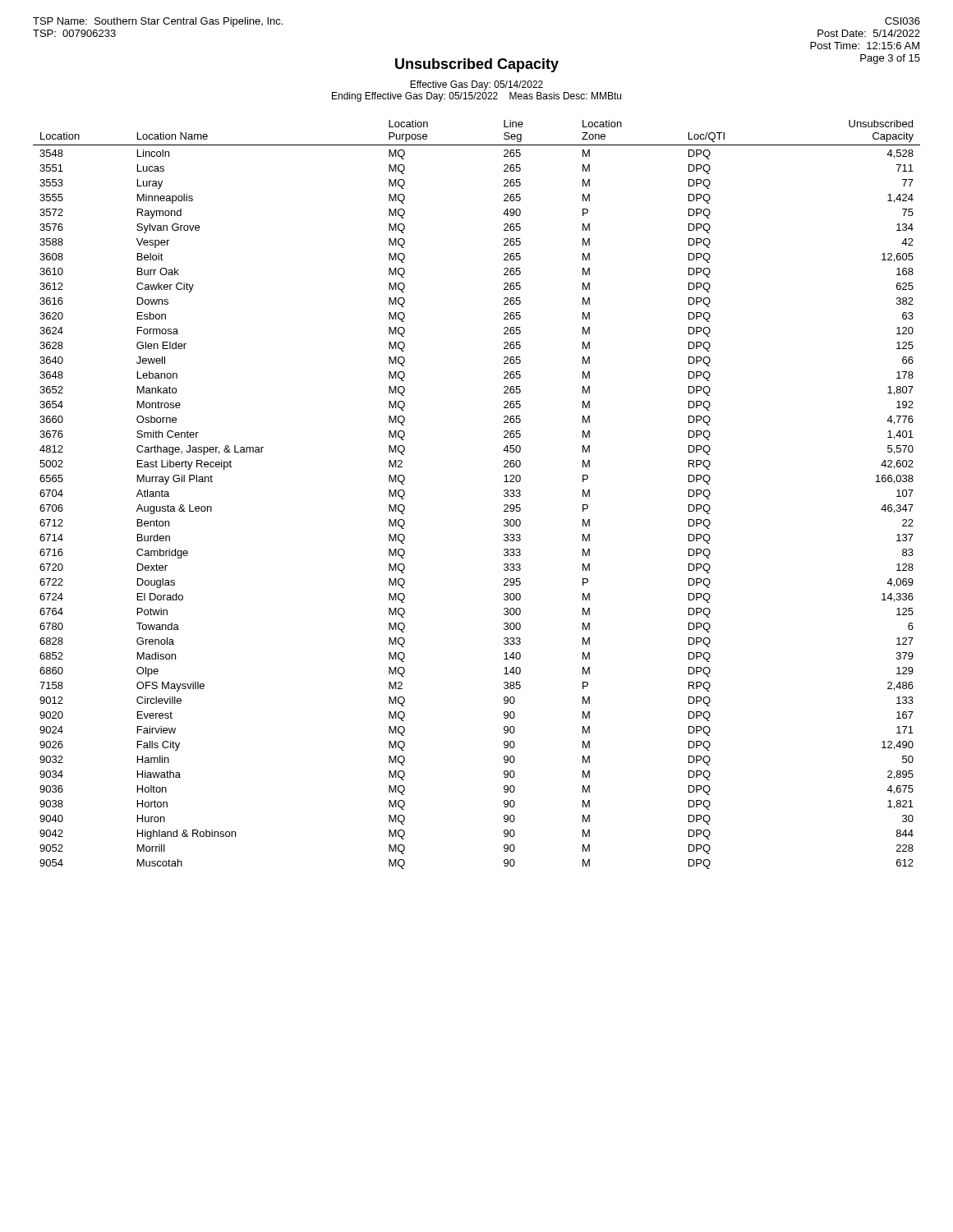This screenshot has height=1232, width=953.
Task: Locate the table with the text "Carthage, Jasper, &"
Action: coord(476,492)
